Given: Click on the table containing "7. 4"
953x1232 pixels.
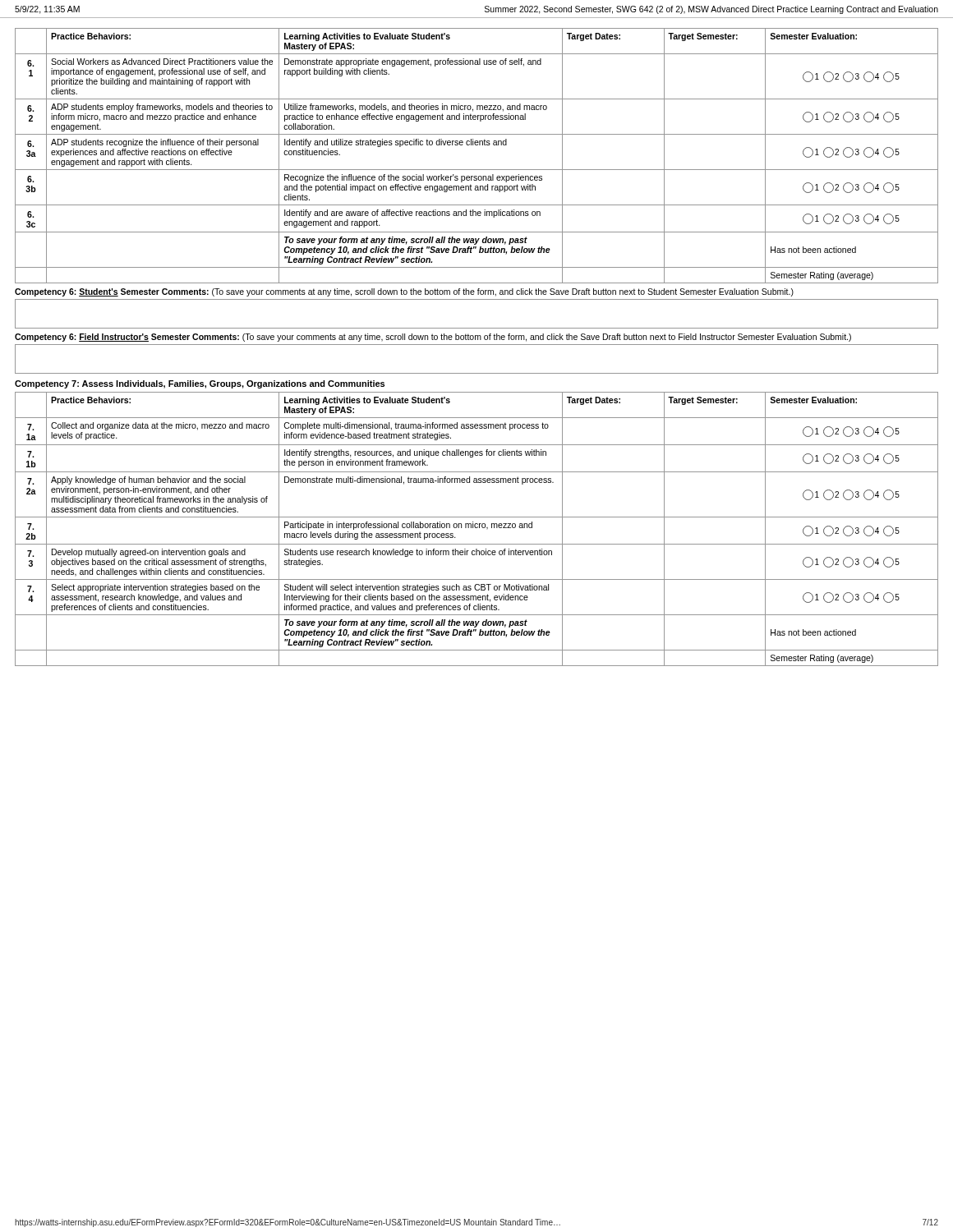Looking at the screenshot, I should (476, 529).
